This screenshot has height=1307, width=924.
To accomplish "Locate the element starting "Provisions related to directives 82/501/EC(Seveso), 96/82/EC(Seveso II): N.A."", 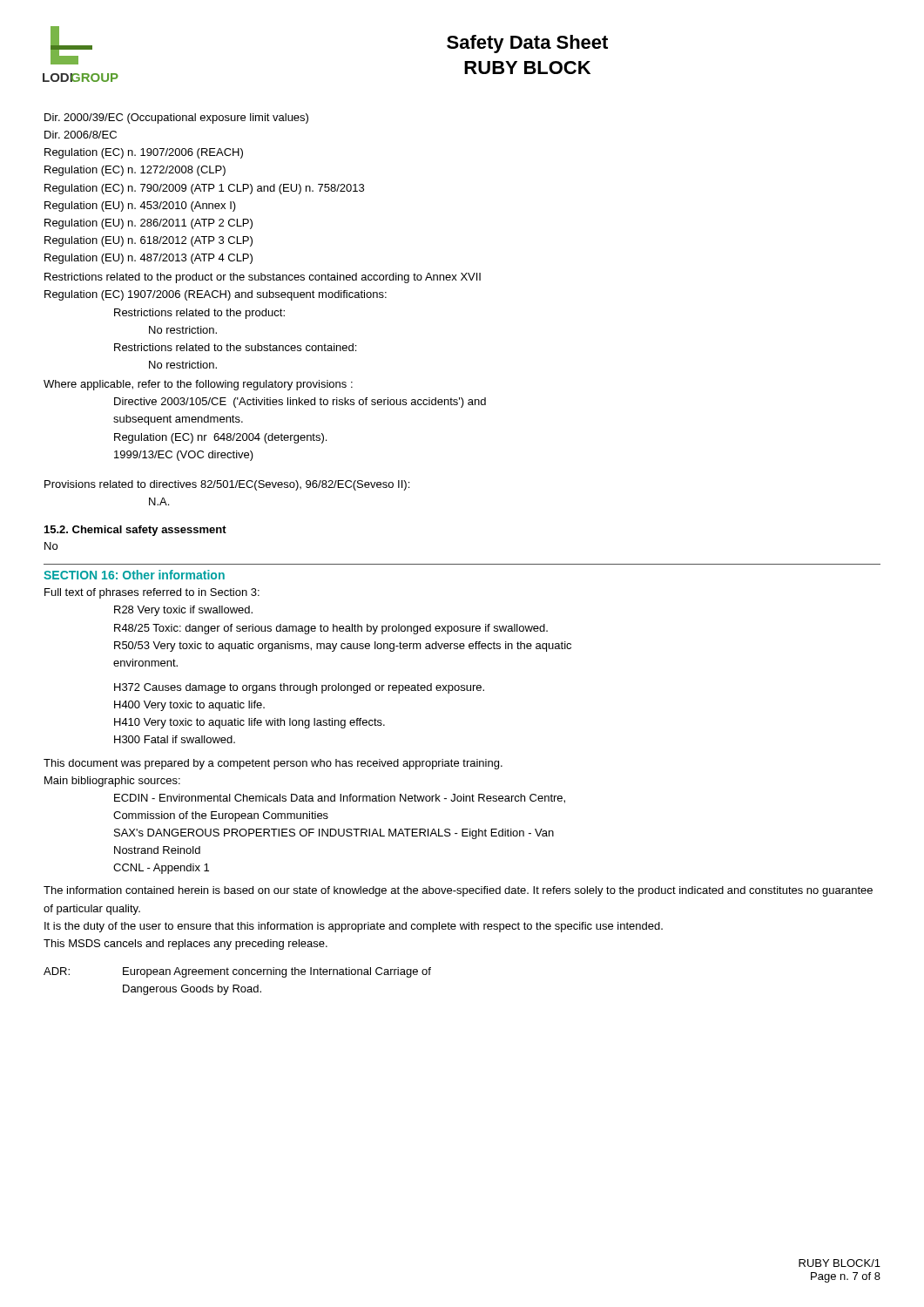I will 227,485.
